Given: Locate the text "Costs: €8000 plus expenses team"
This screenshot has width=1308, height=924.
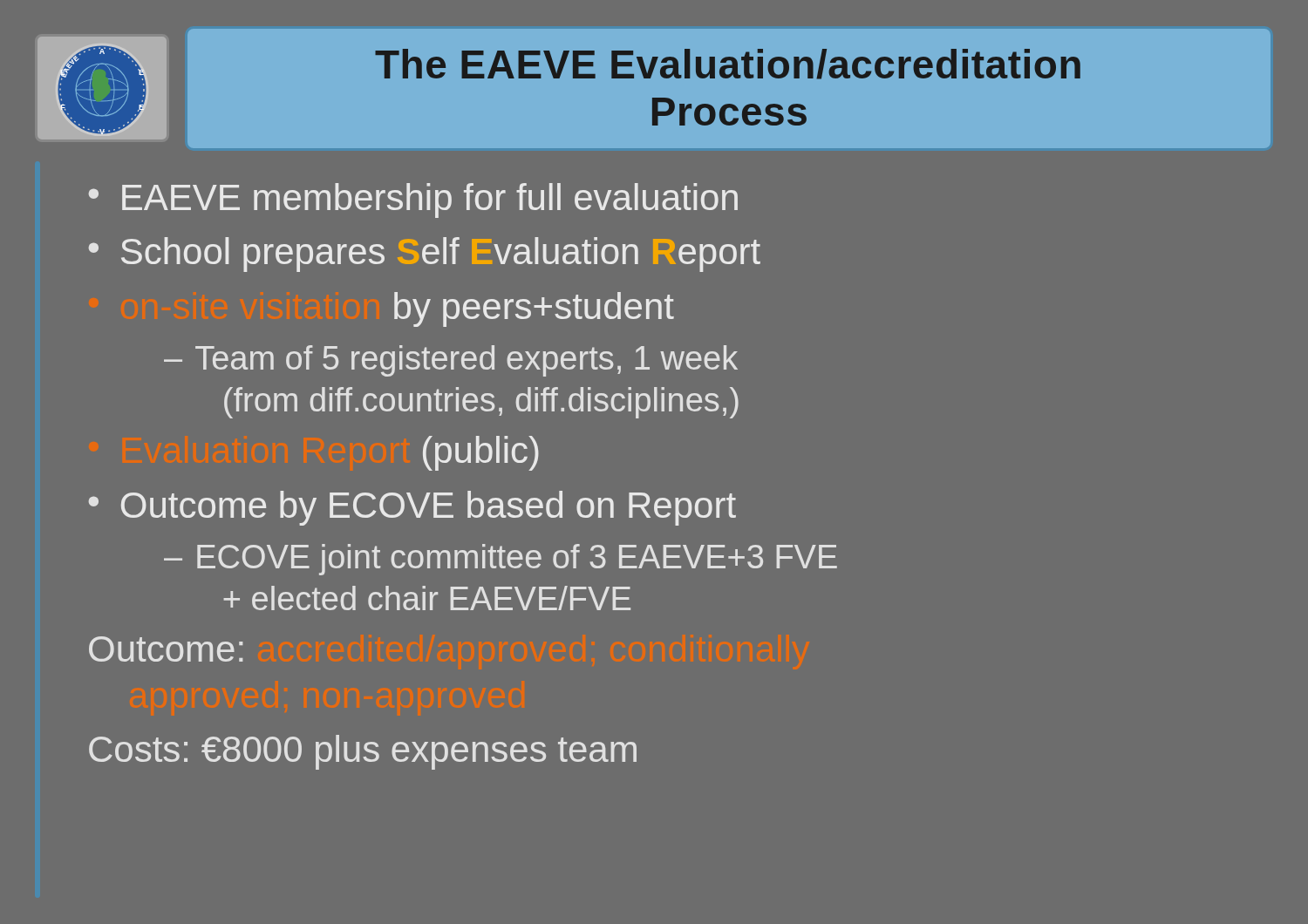Looking at the screenshot, I should click(363, 749).
